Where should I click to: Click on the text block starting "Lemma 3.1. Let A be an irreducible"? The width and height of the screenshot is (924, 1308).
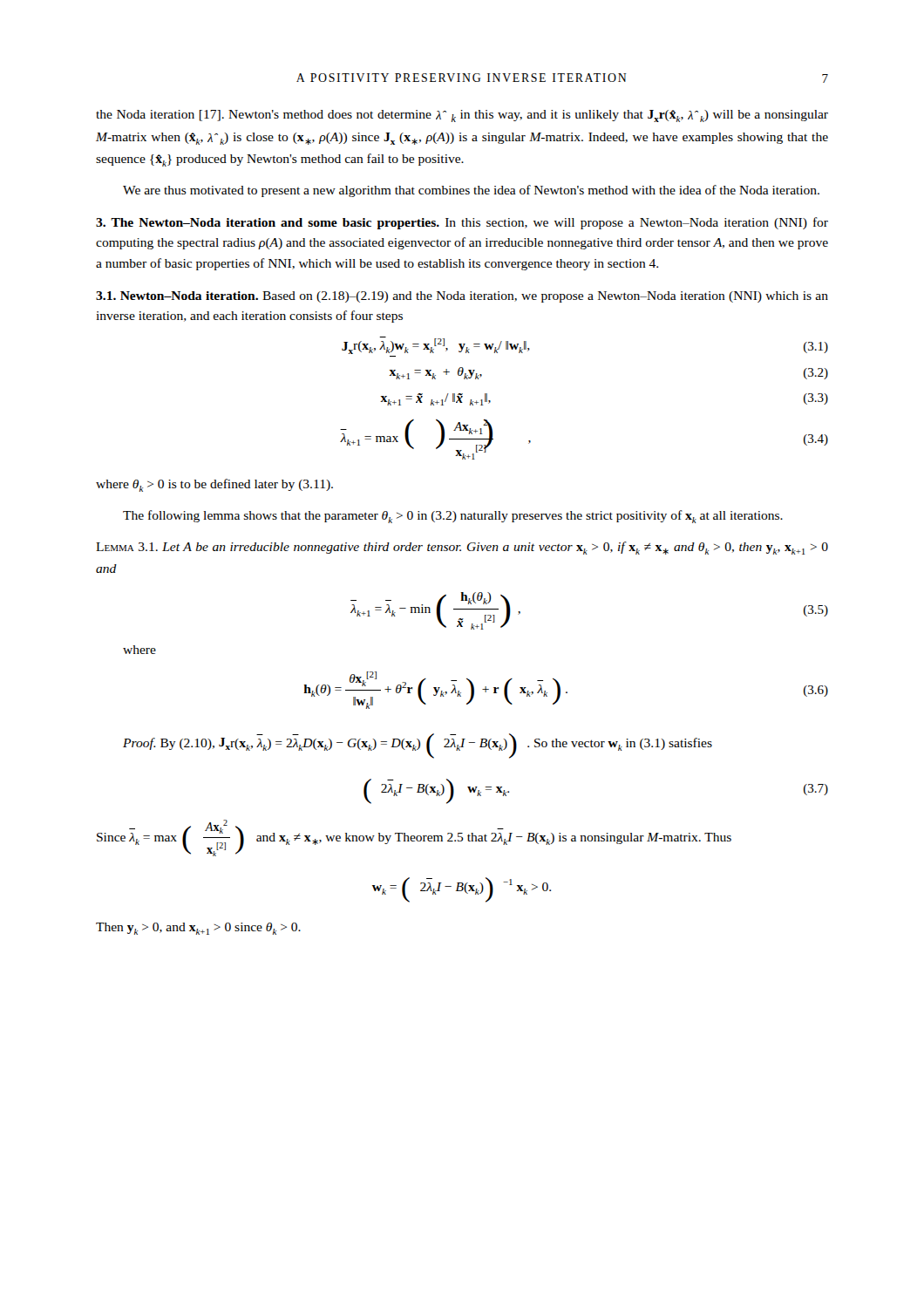point(462,557)
